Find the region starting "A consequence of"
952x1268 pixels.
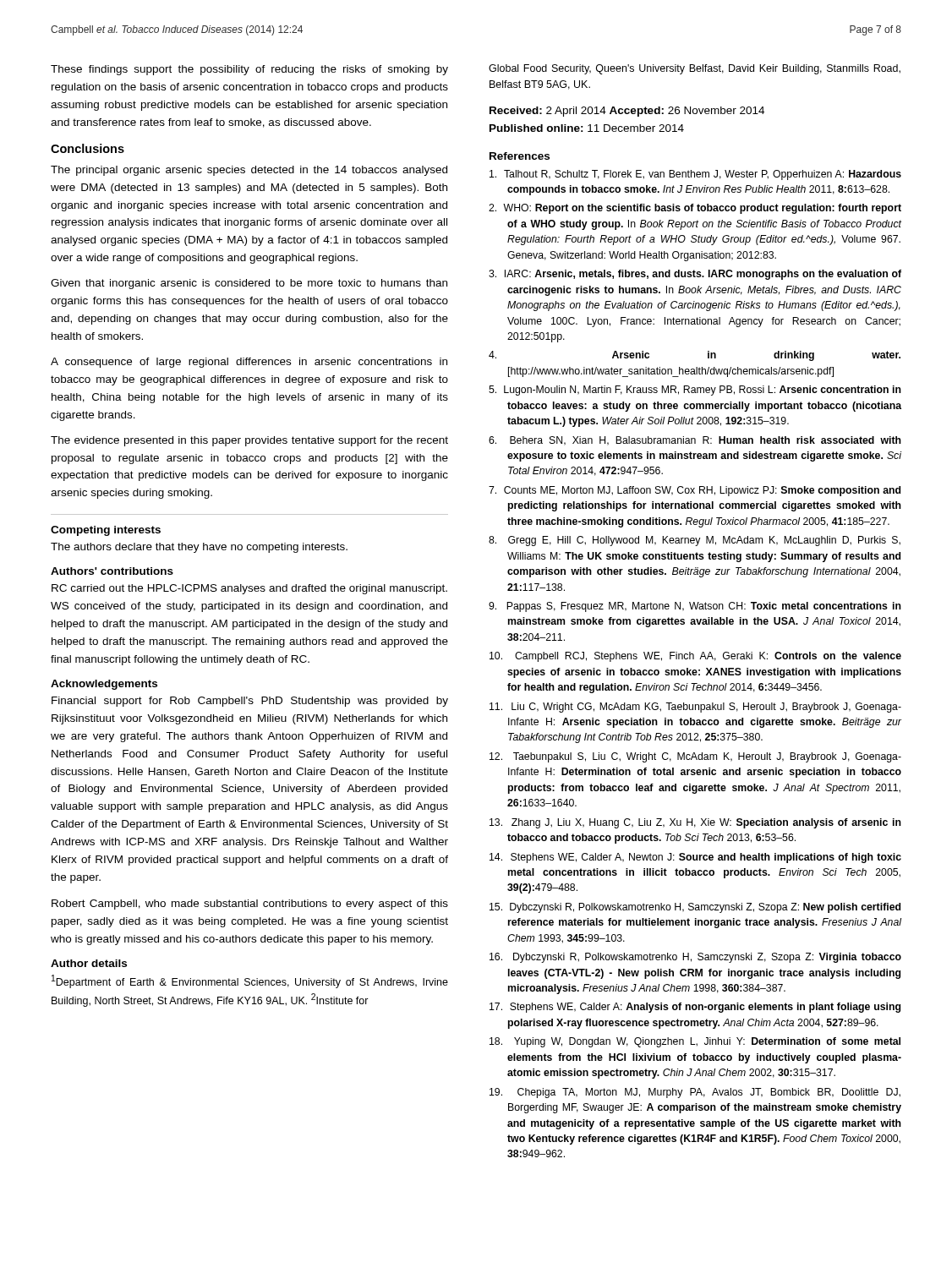249,389
